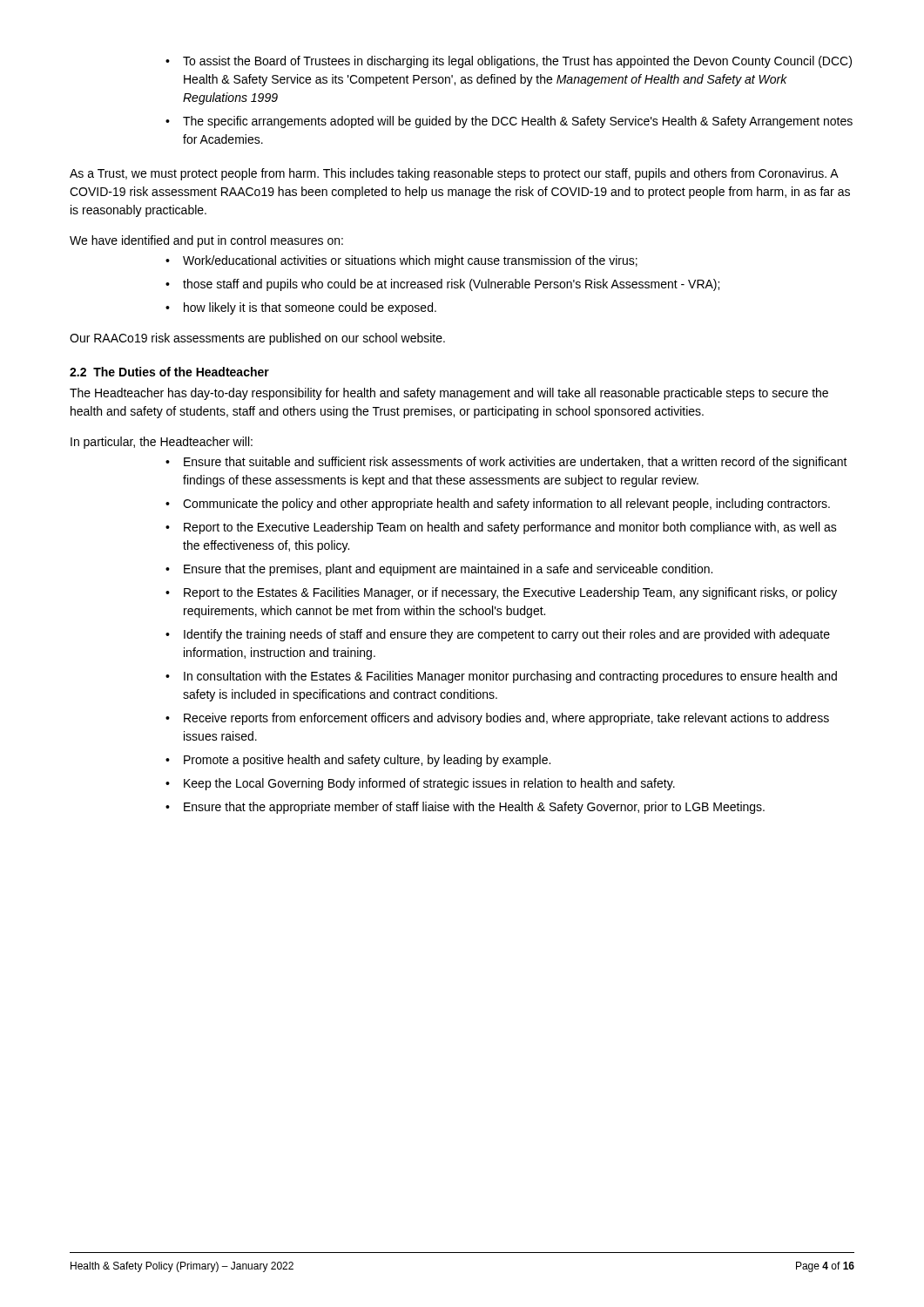Image resolution: width=924 pixels, height=1307 pixels.
Task: Locate the block of text that opens with "As a Trust,"
Action: [x=460, y=192]
